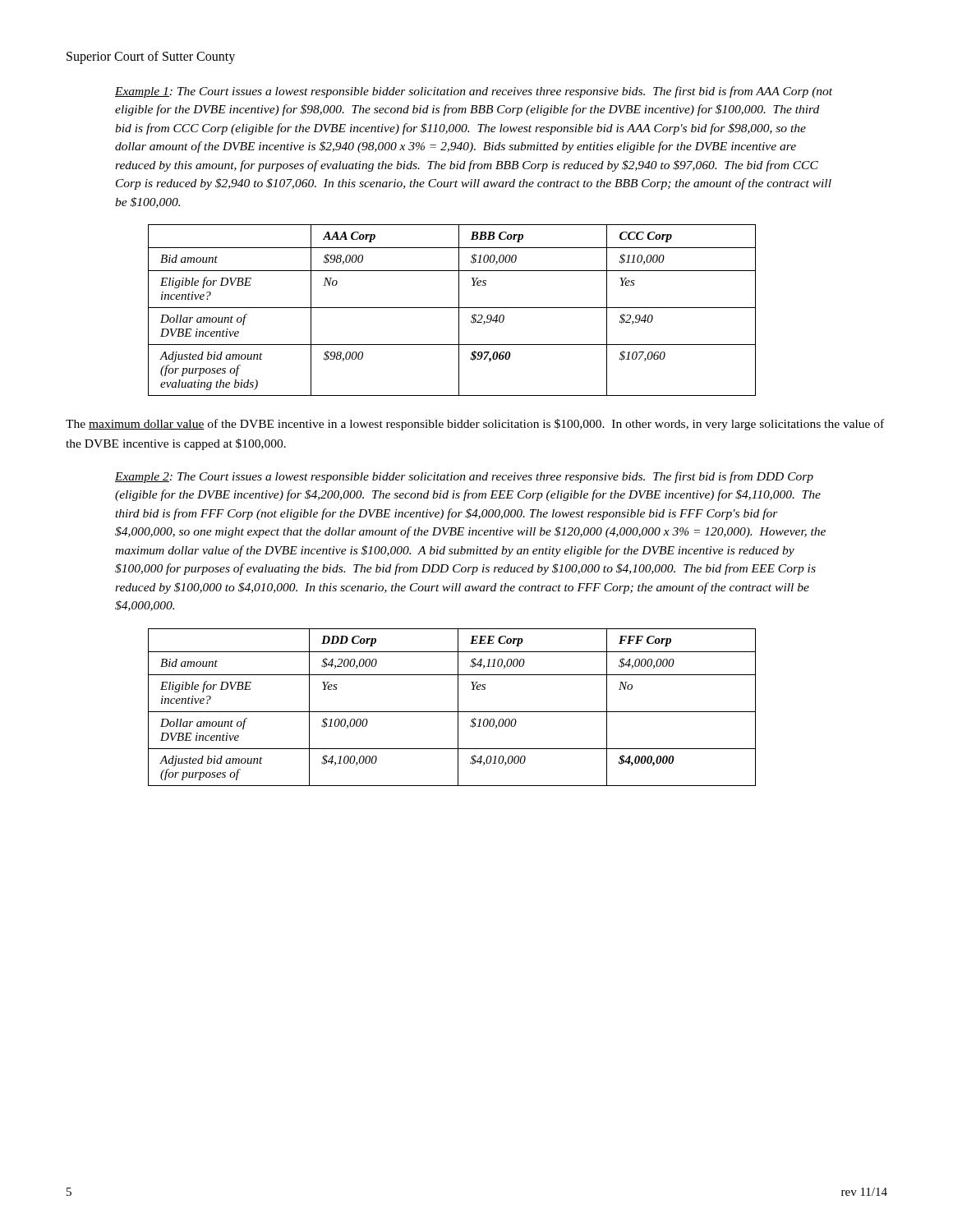Locate the element starting "Example 2: The Court issues"
Screen dimensions: 1232x953
tap(470, 540)
